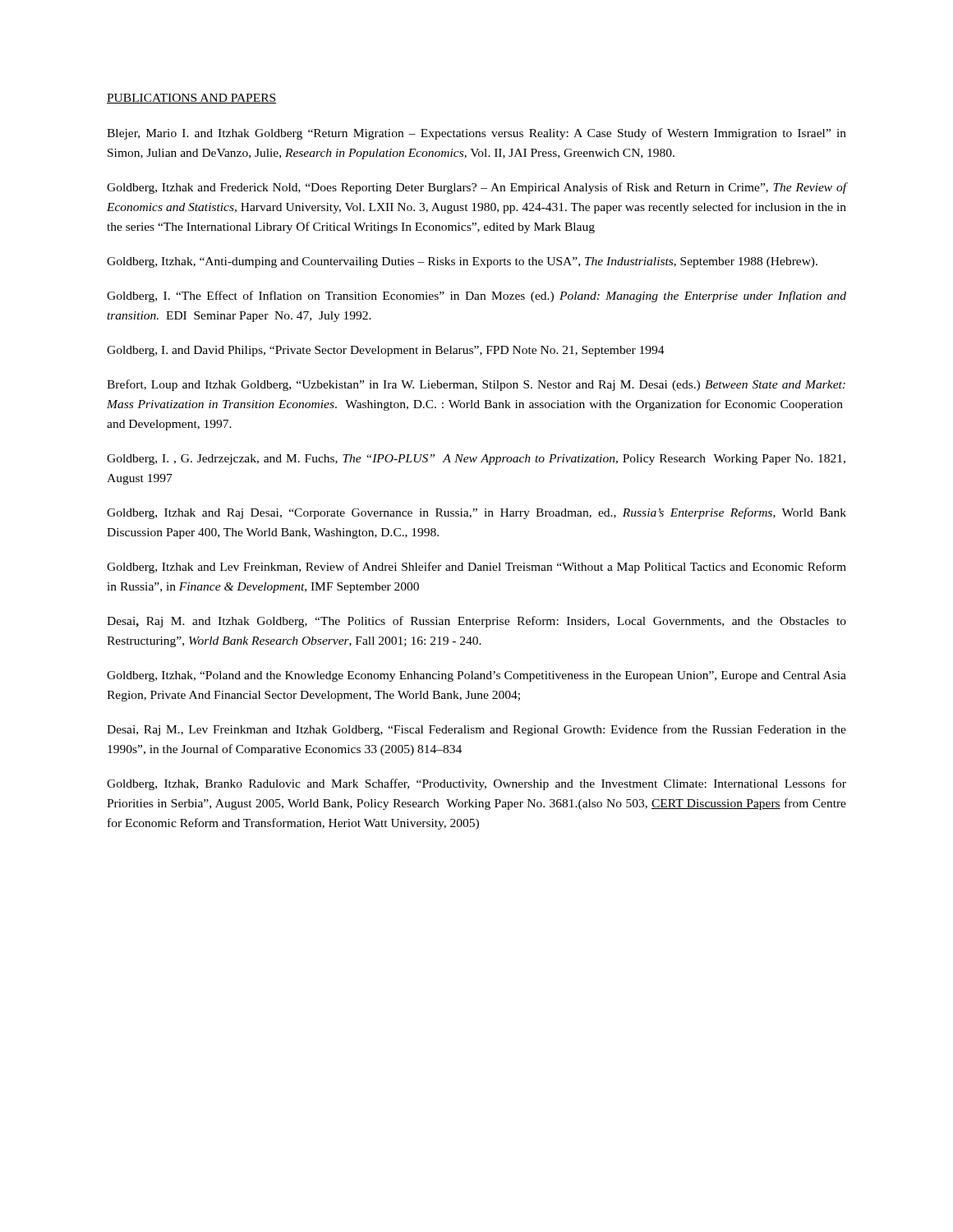Viewport: 953px width, 1232px height.
Task: Find the passage starting "Goldberg, Itzhak and Raj Desai, “Corporate Governance"
Action: tap(476, 522)
